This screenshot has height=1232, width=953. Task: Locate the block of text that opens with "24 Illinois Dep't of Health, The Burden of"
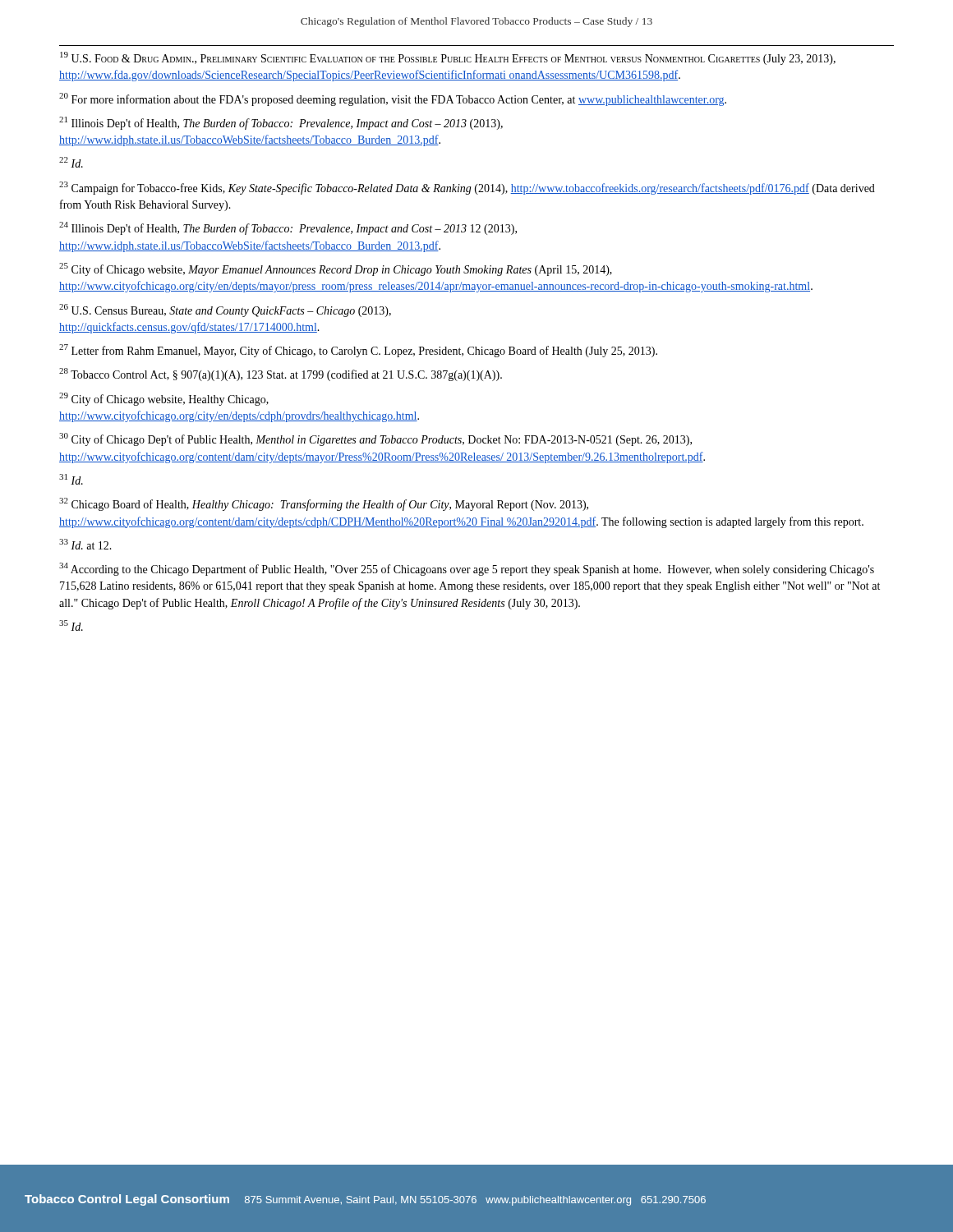click(x=288, y=237)
